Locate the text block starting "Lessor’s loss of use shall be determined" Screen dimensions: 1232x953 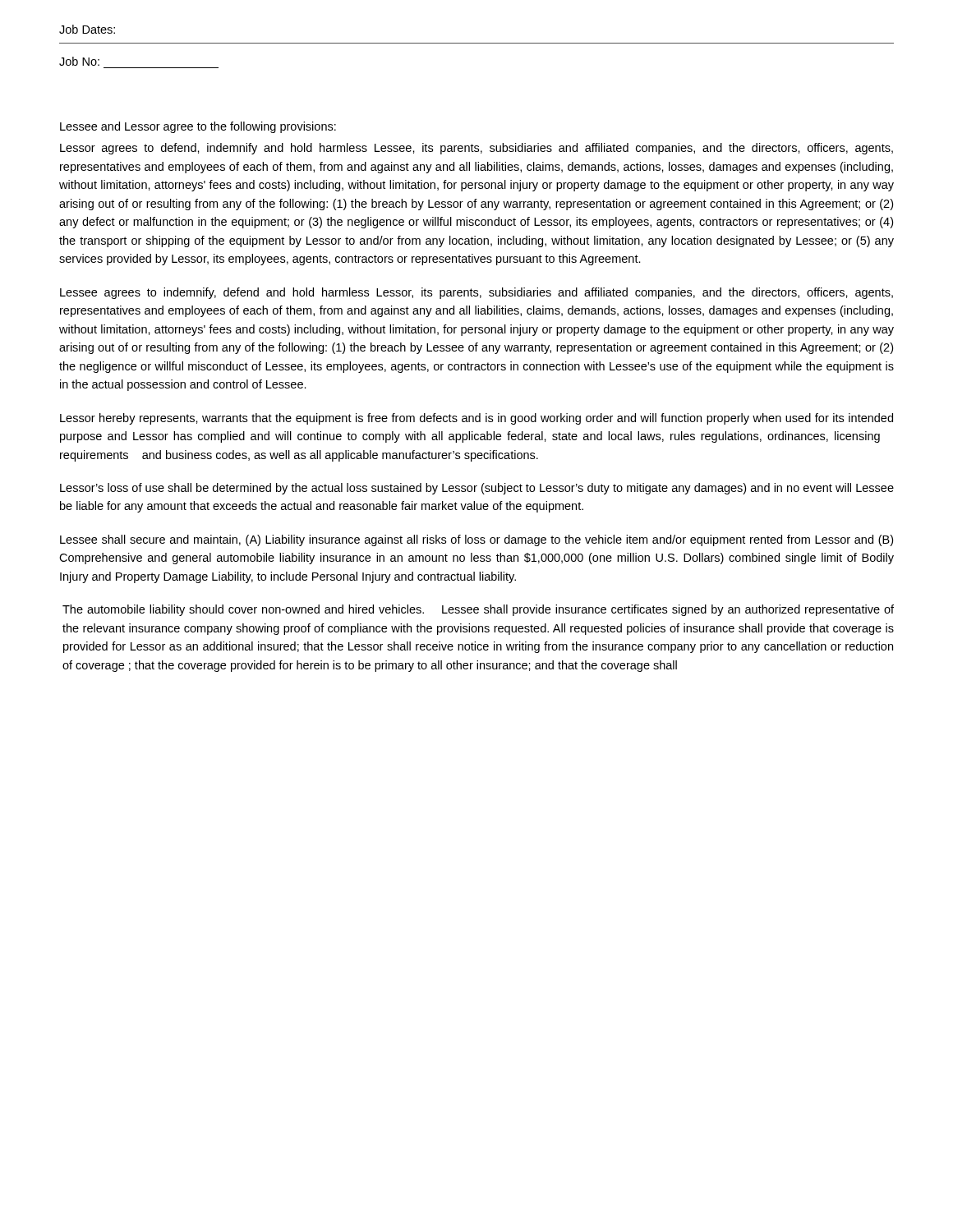point(476,497)
